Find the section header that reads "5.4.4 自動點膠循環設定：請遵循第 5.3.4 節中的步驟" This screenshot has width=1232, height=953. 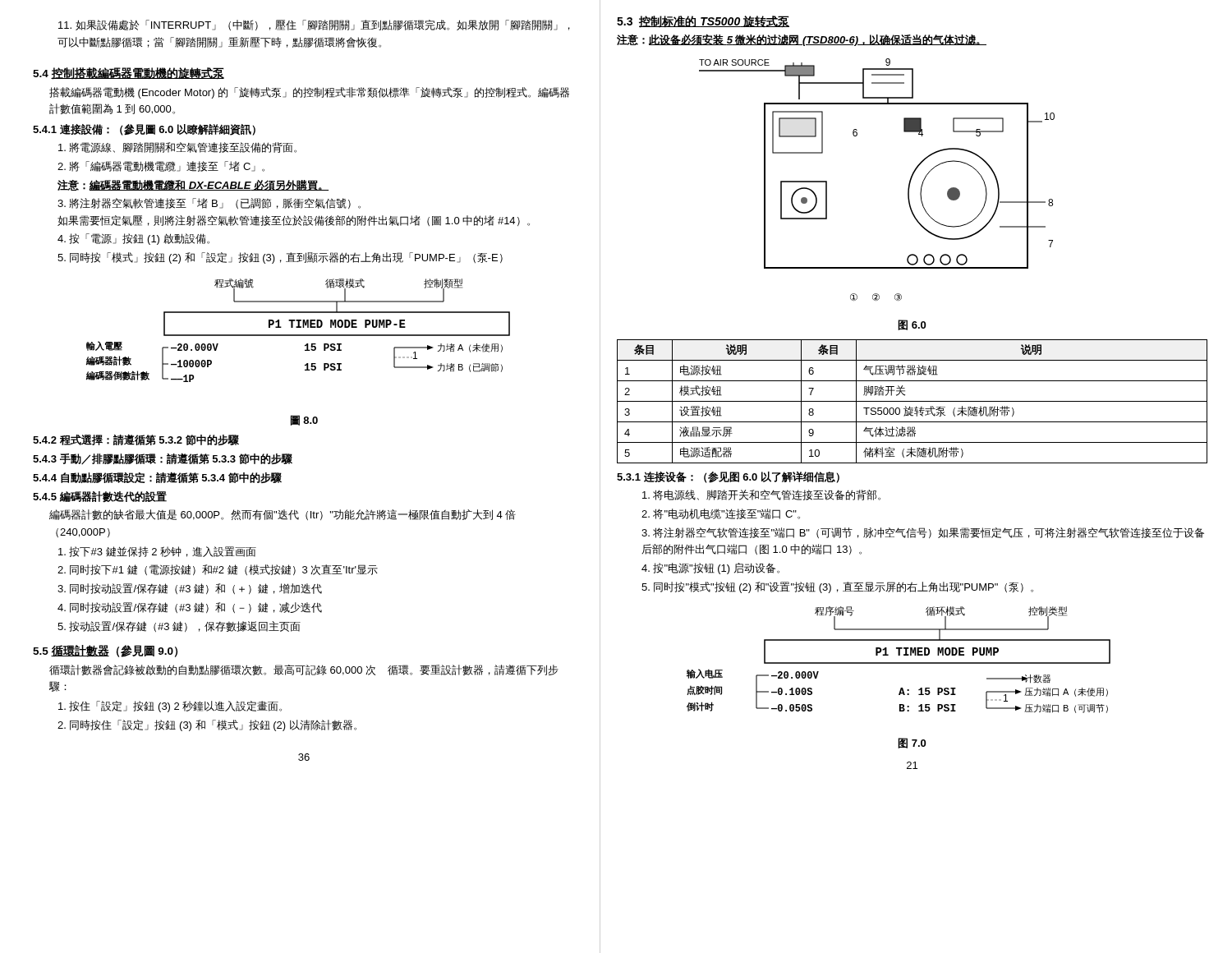157,478
